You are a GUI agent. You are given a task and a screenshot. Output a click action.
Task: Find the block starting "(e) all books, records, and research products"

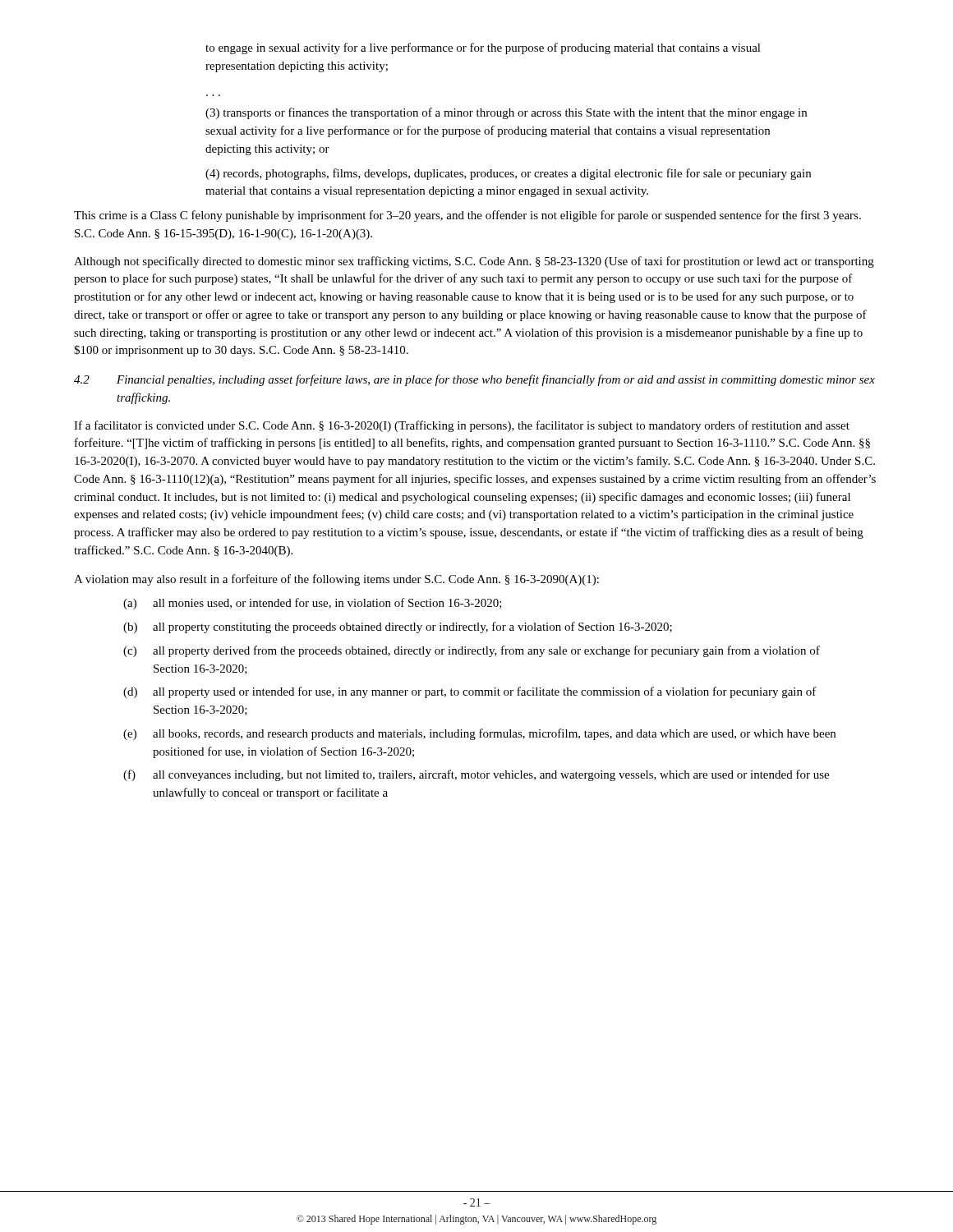pos(485,743)
